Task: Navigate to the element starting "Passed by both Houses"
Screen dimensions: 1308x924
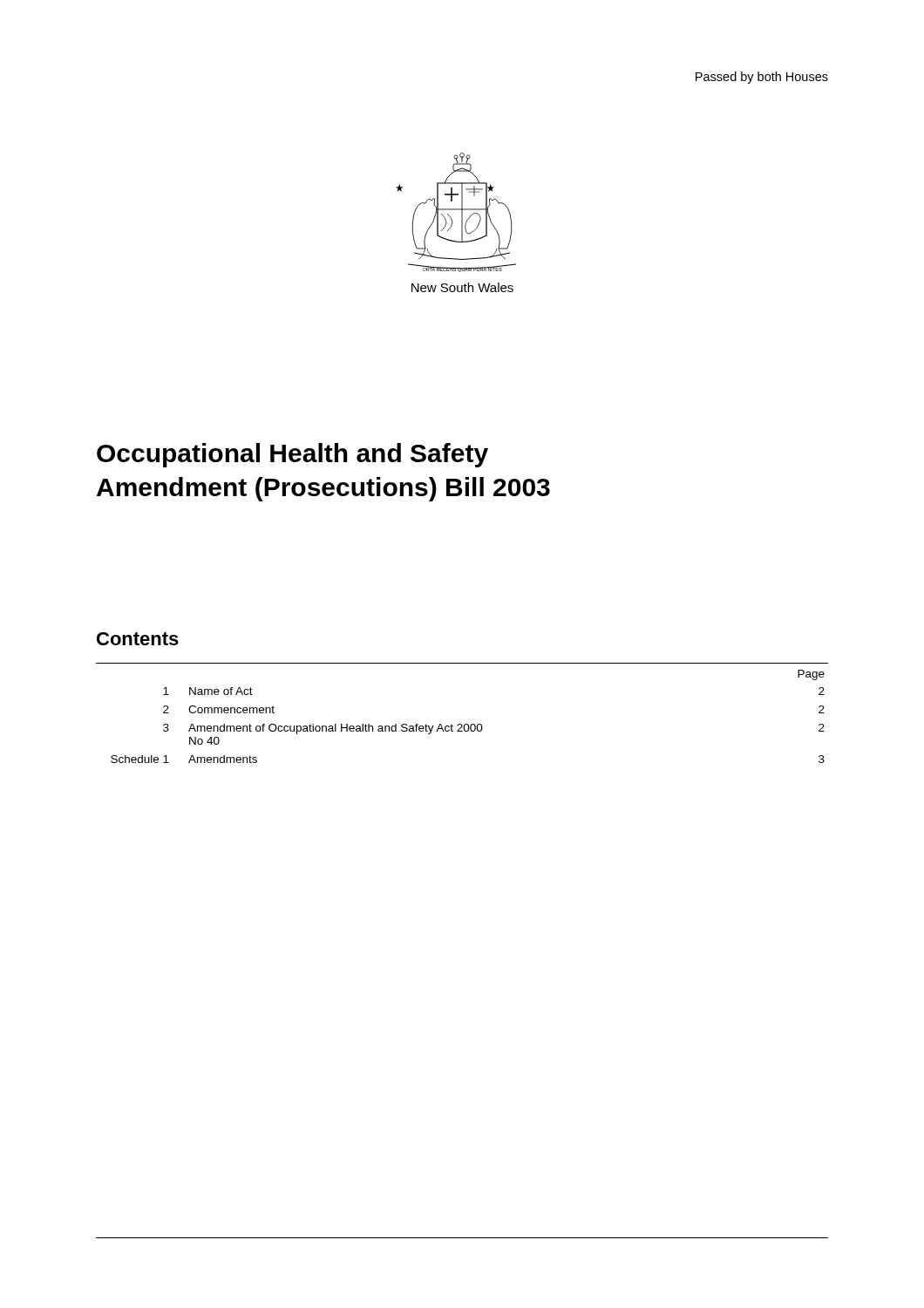Action: [x=761, y=77]
